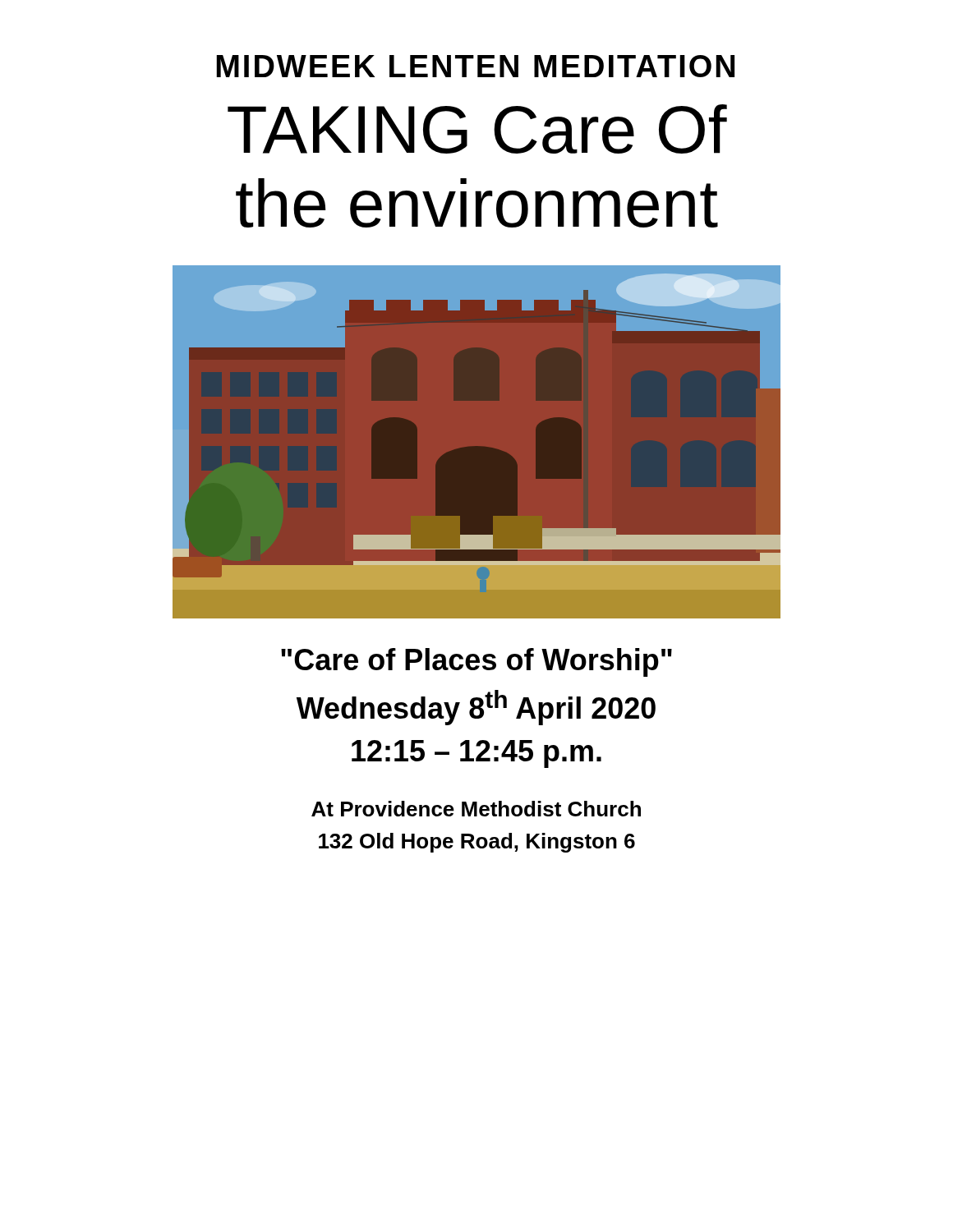This screenshot has height=1232, width=953.
Task: Click on the title that reads "the environment"
Action: point(476,204)
